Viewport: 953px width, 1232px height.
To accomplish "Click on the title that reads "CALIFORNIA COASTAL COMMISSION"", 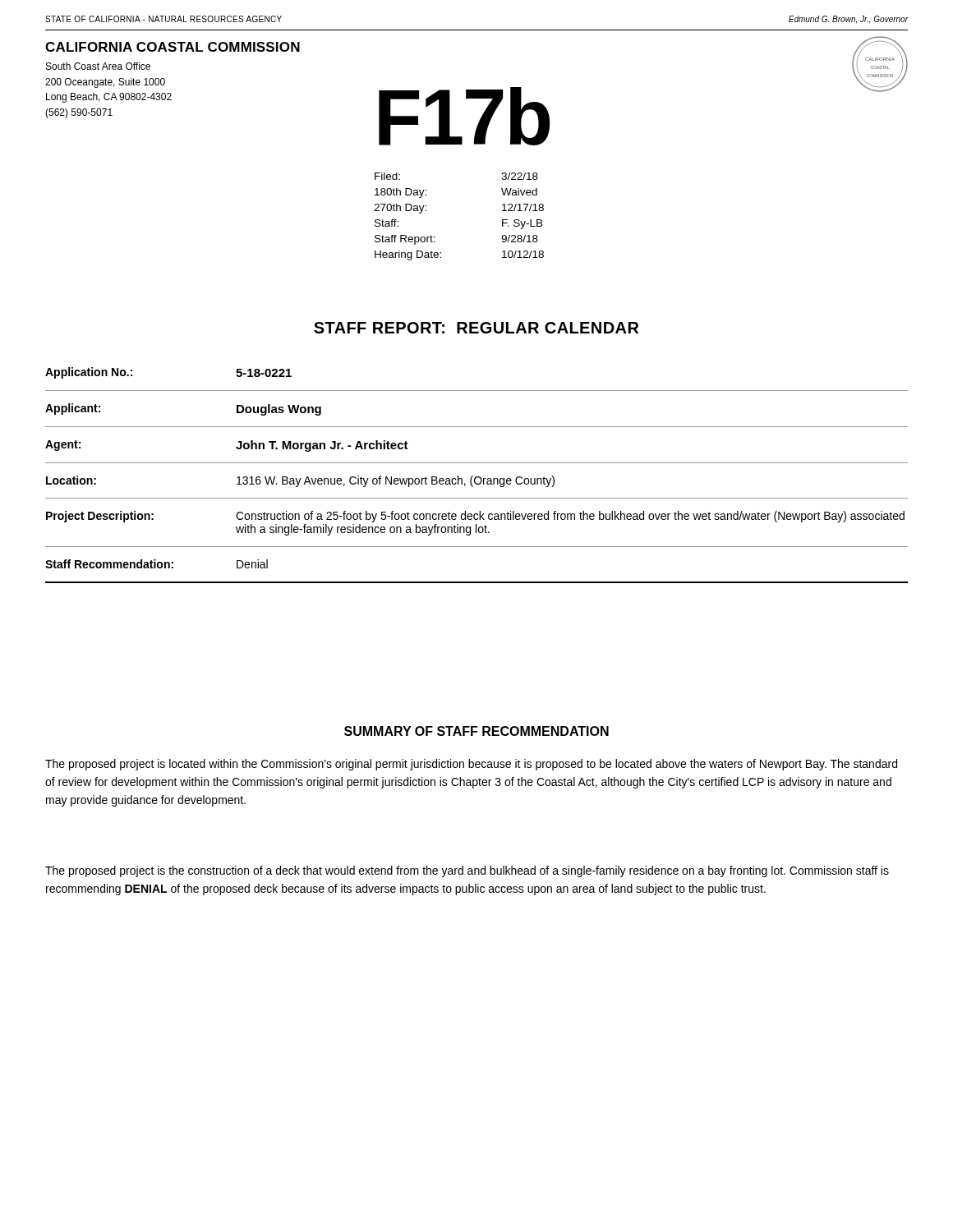I will tap(173, 48).
